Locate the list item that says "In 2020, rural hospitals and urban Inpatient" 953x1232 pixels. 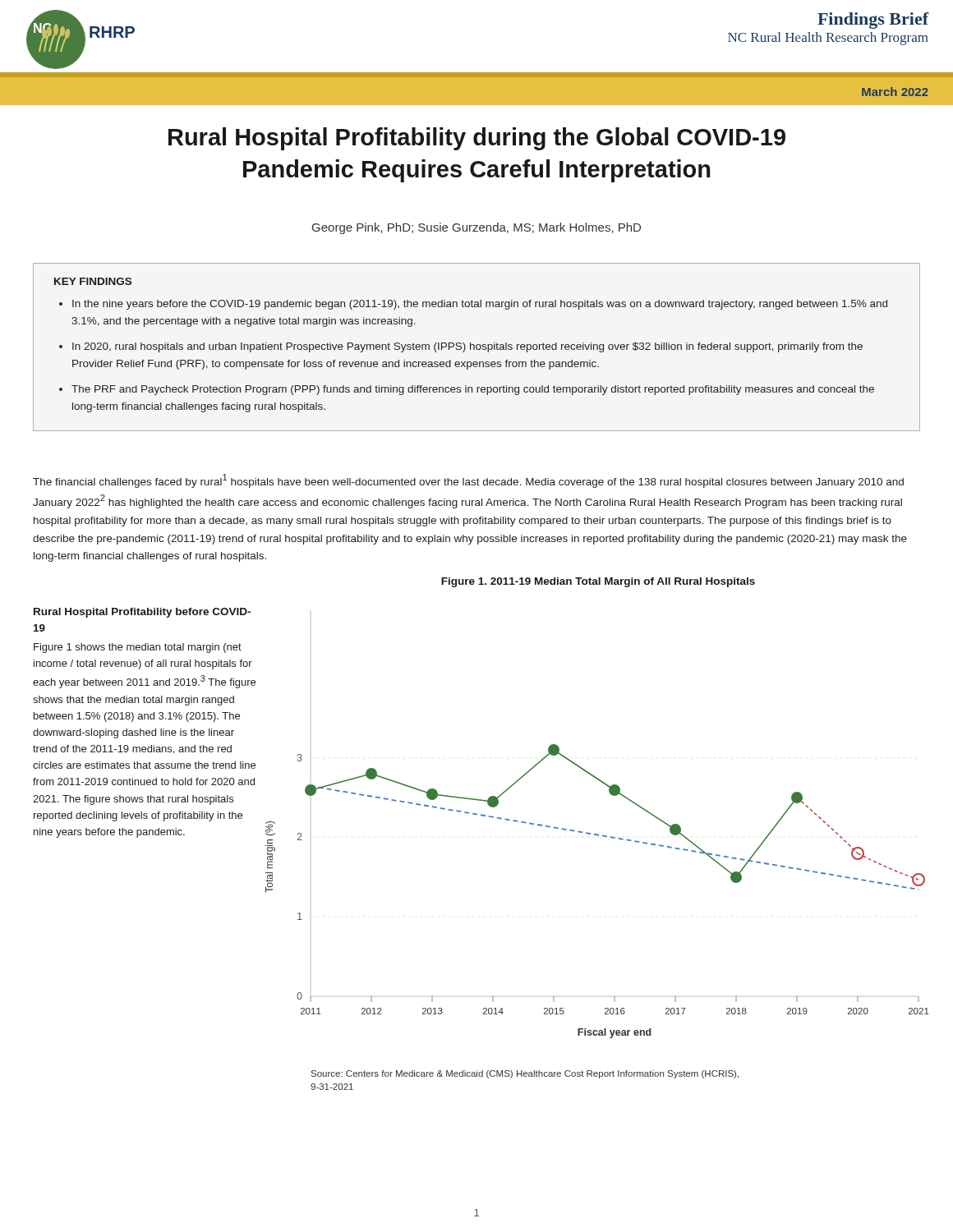tap(467, 355)
